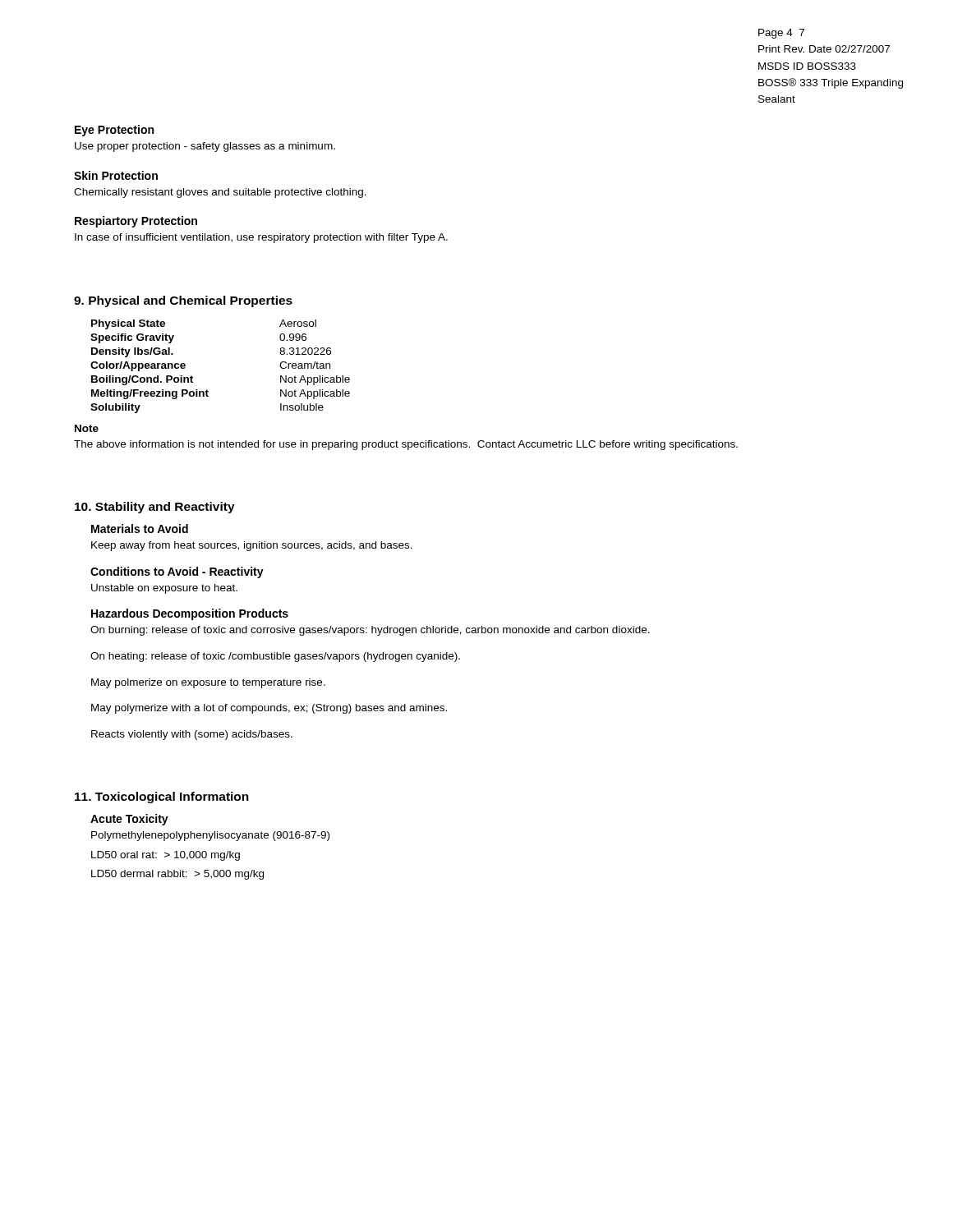The image size is (953, 1232).
Task: Point to the text block starting "On heating: release of toxic /combustible gases/vapors"
Action: tap(275, 657)
